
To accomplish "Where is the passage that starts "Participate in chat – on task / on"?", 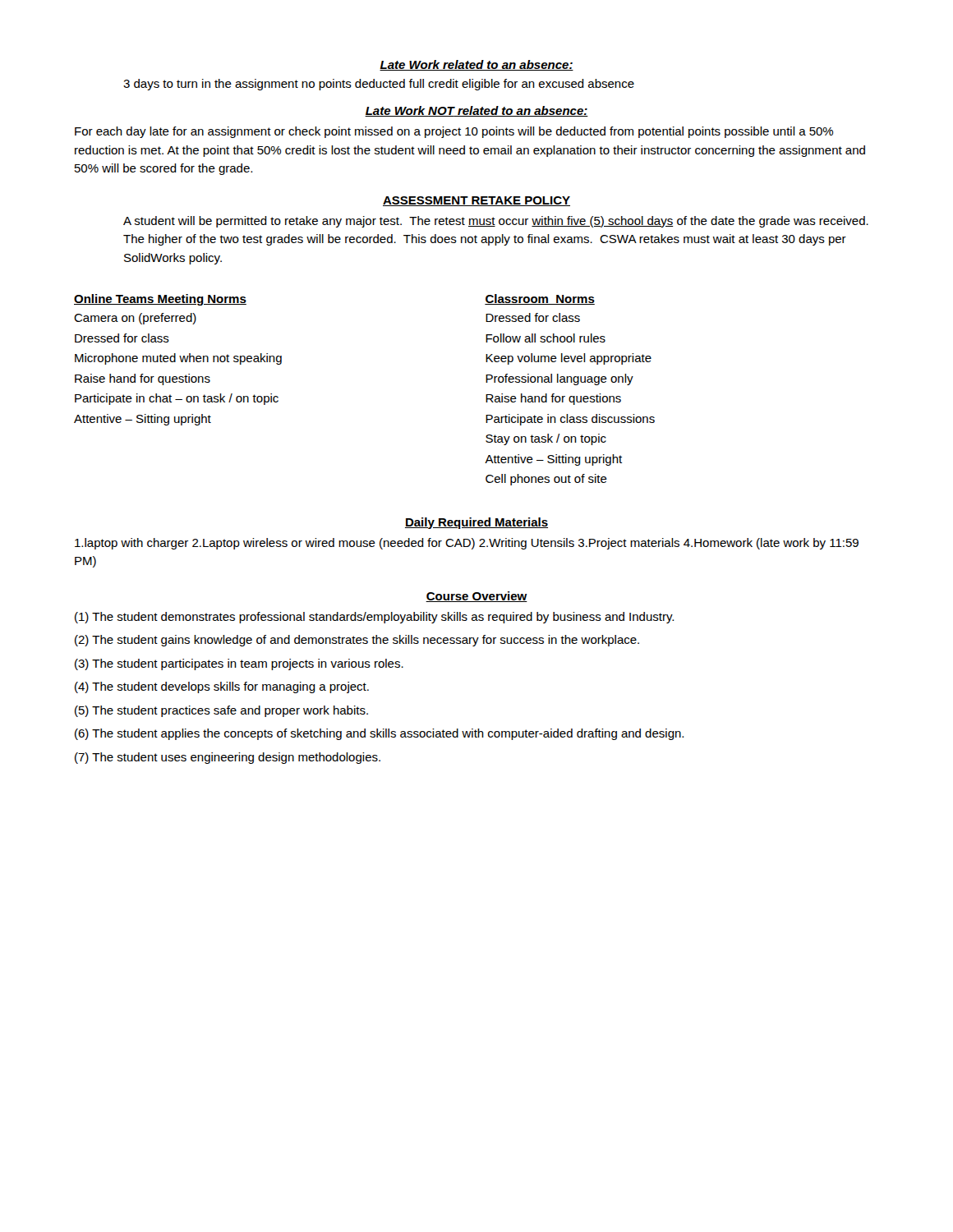I will [x=267, y=399].
